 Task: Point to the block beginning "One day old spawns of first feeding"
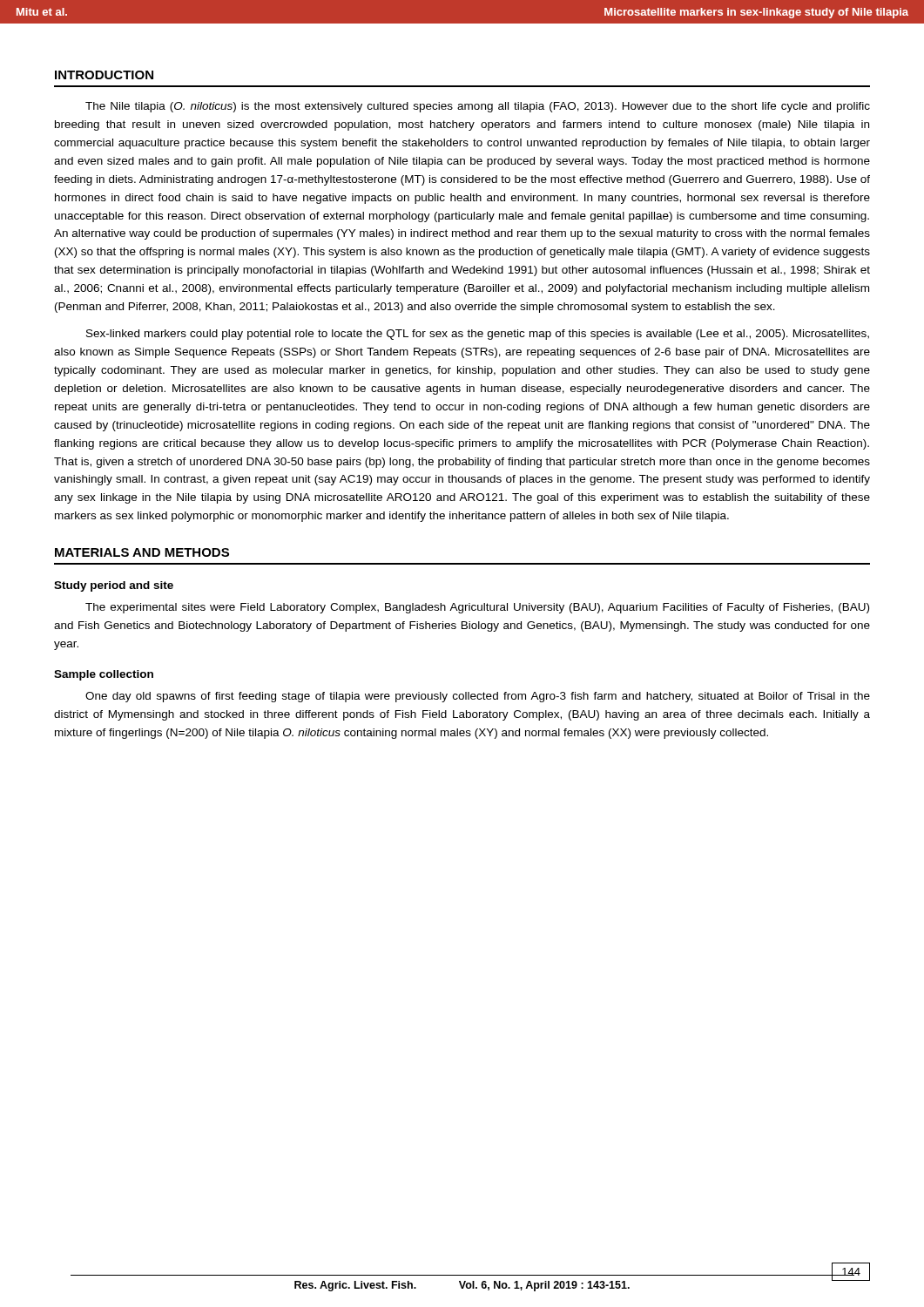(462, 715)
